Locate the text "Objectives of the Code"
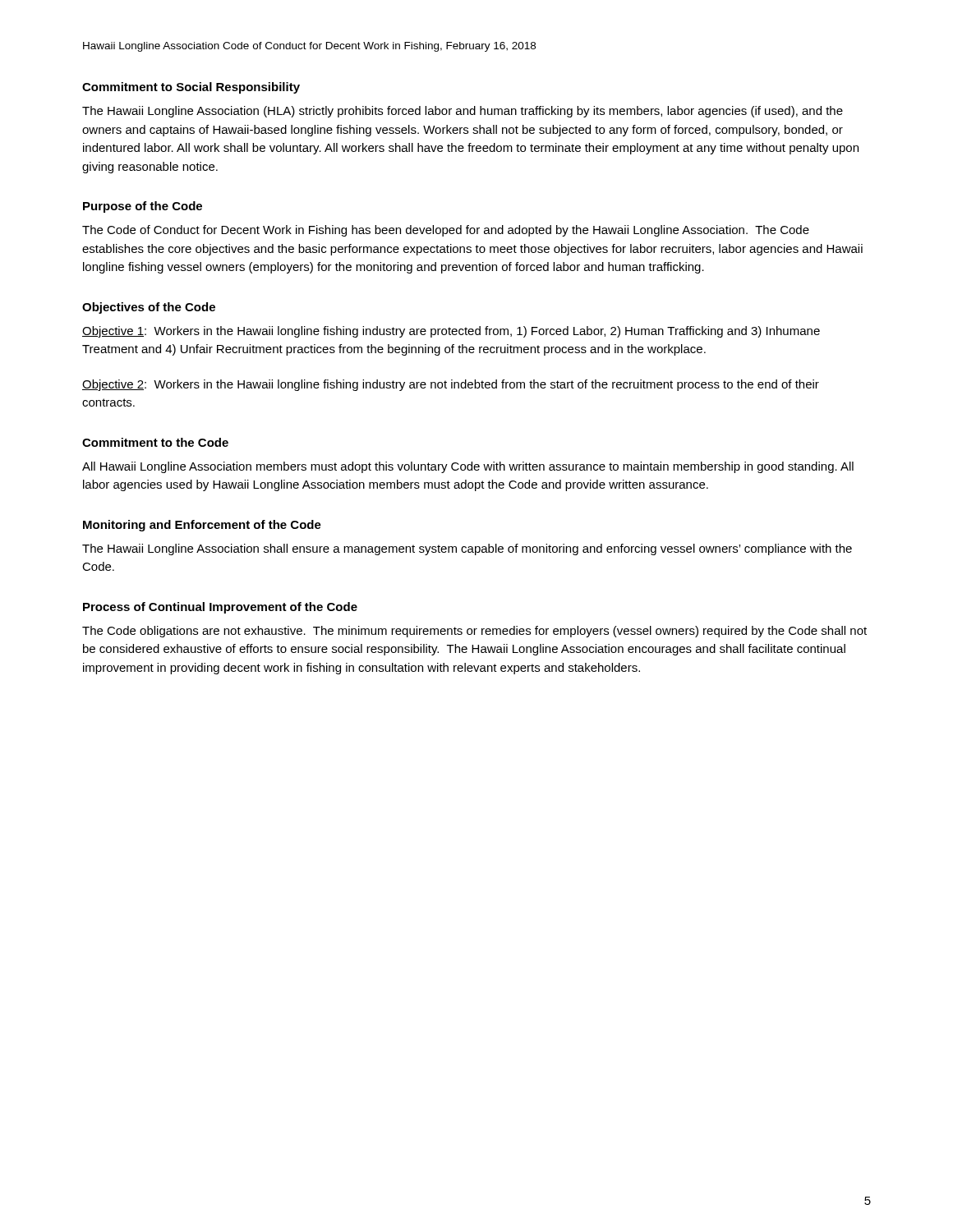This screenshot has height=1232, width=953. point(149,306)
